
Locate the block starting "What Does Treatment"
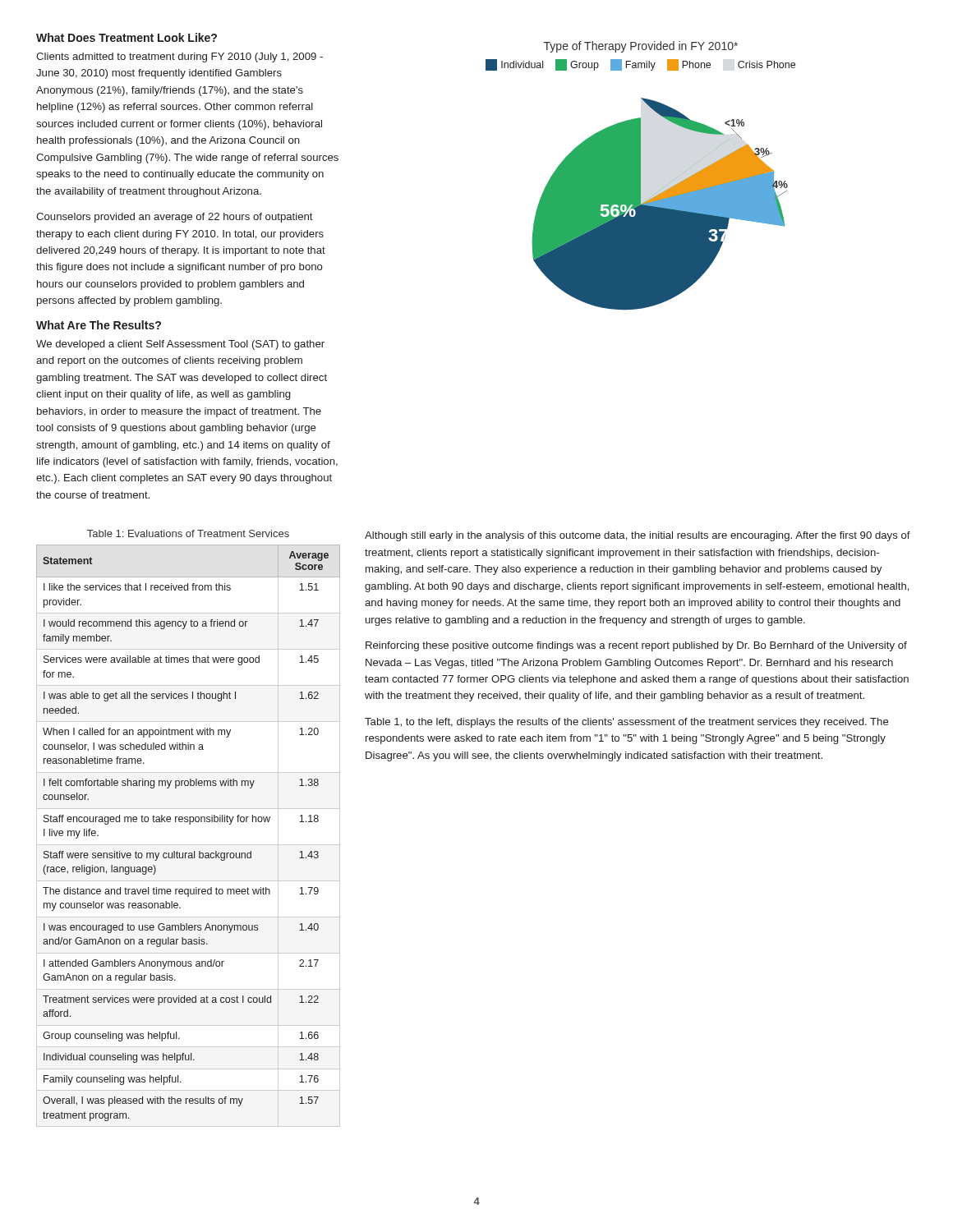(127, 38)
